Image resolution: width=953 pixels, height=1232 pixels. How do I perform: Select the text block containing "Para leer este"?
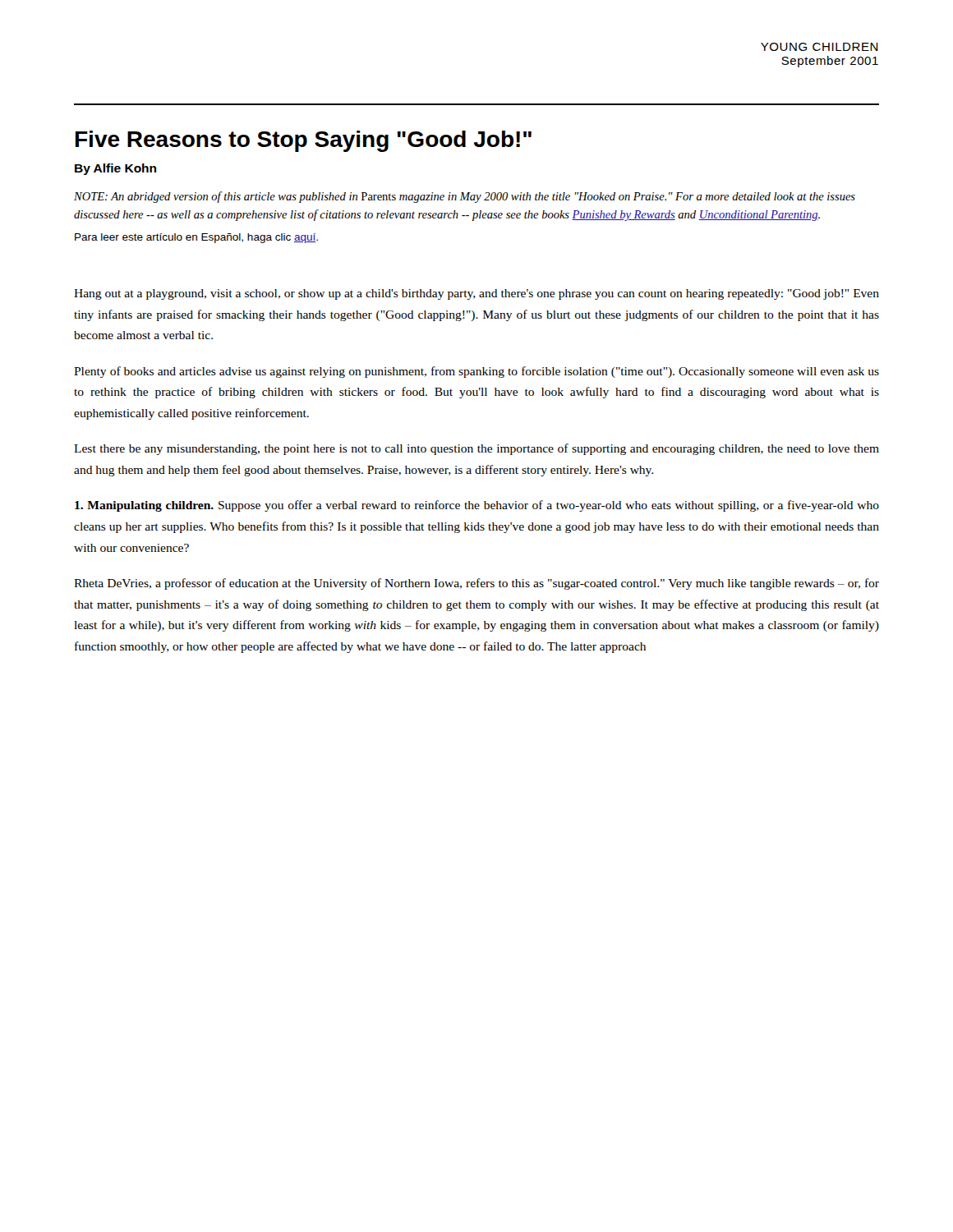(196, 237)
